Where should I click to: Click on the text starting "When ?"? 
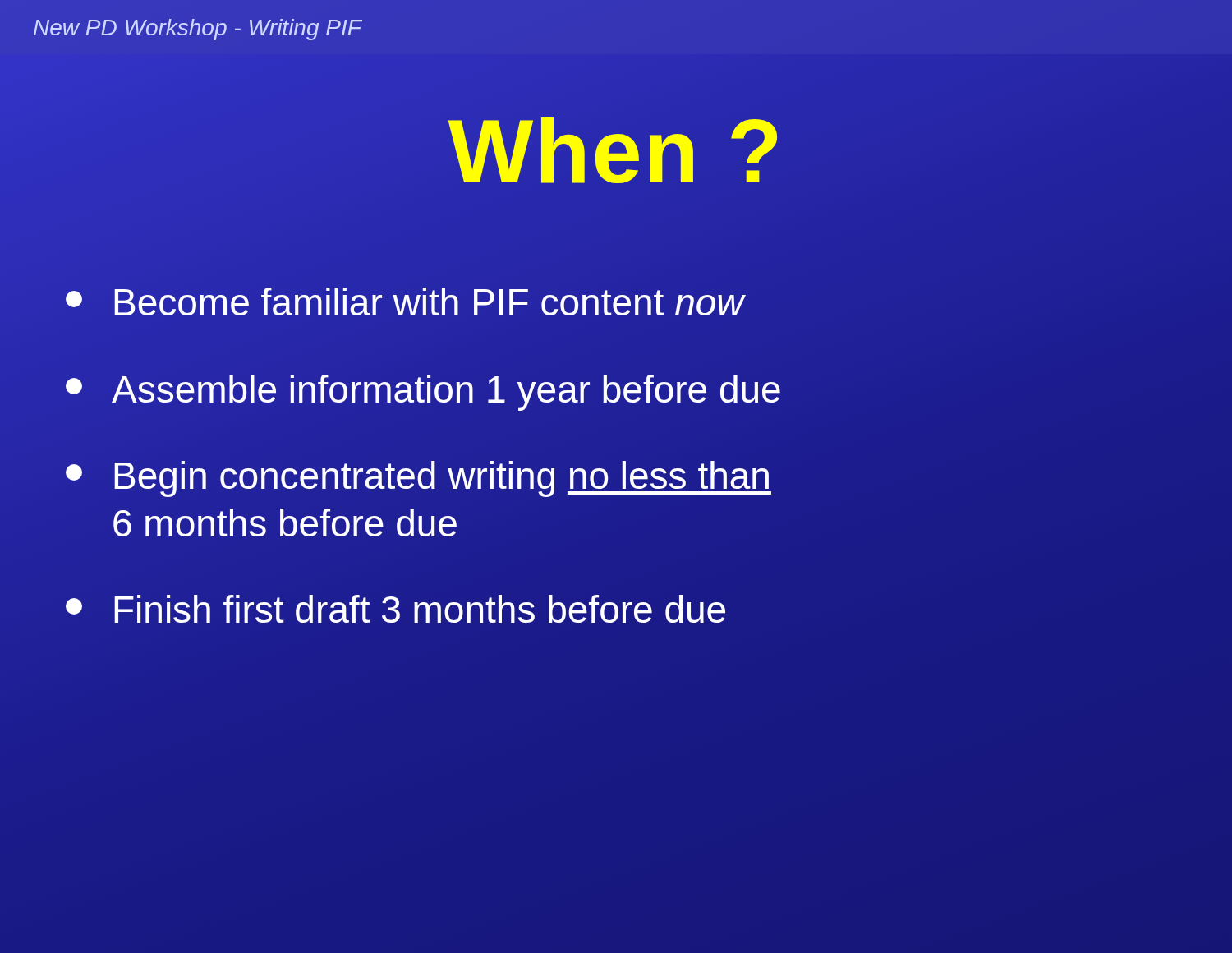(616, 151)
